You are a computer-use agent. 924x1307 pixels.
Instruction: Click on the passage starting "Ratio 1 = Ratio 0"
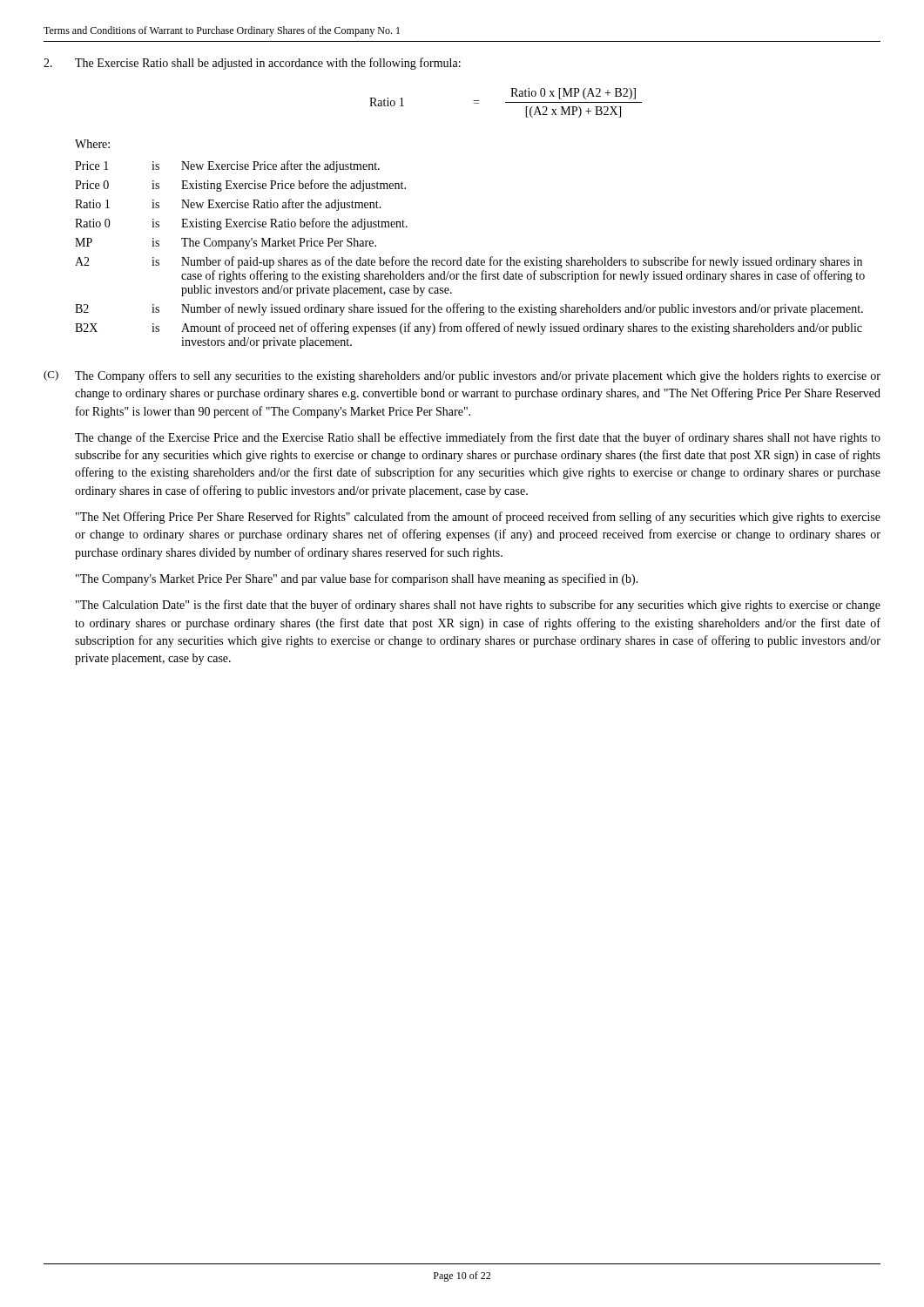(462, 102)
